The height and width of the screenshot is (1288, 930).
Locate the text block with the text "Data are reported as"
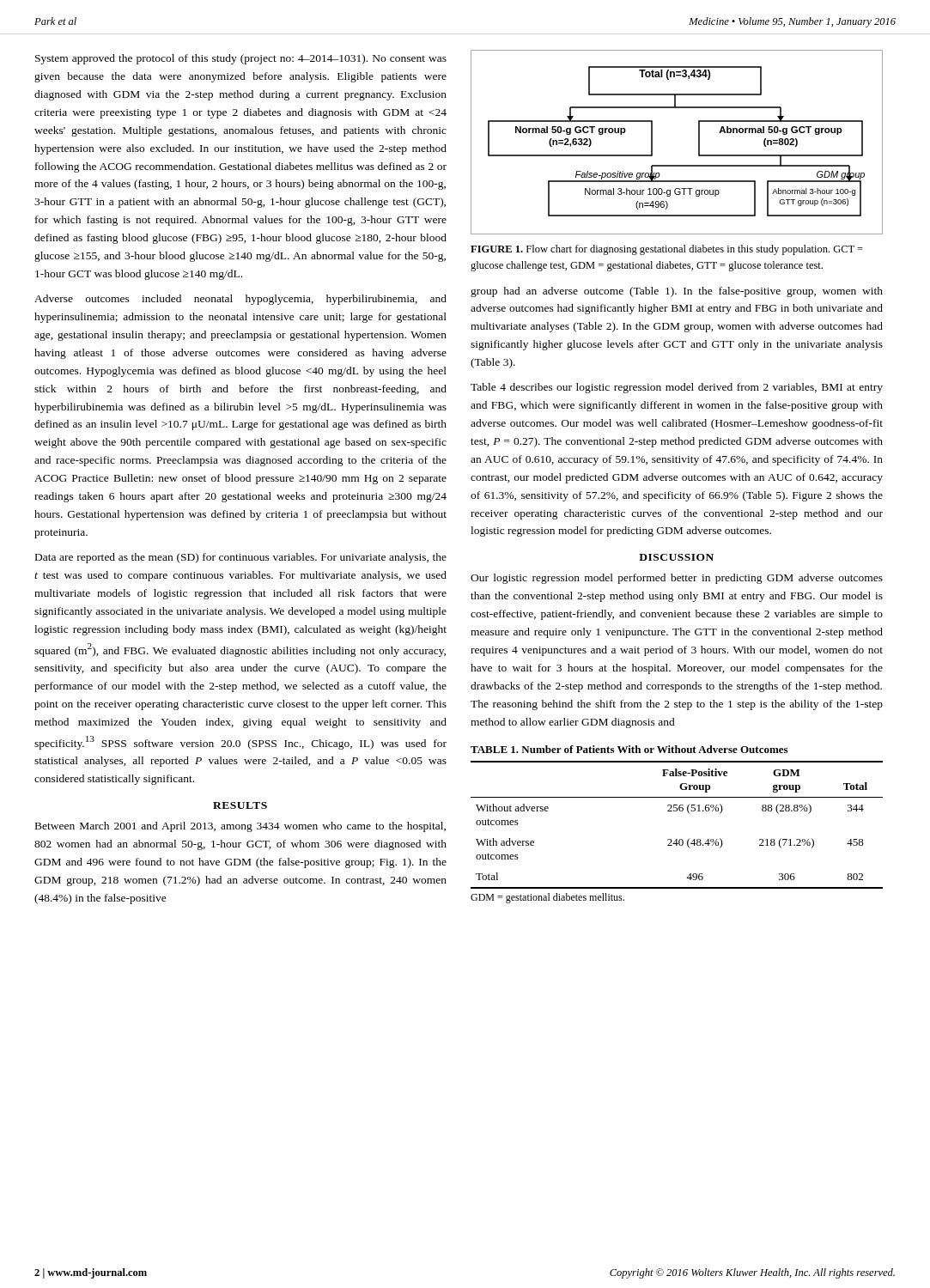click(x=240, y=668)
